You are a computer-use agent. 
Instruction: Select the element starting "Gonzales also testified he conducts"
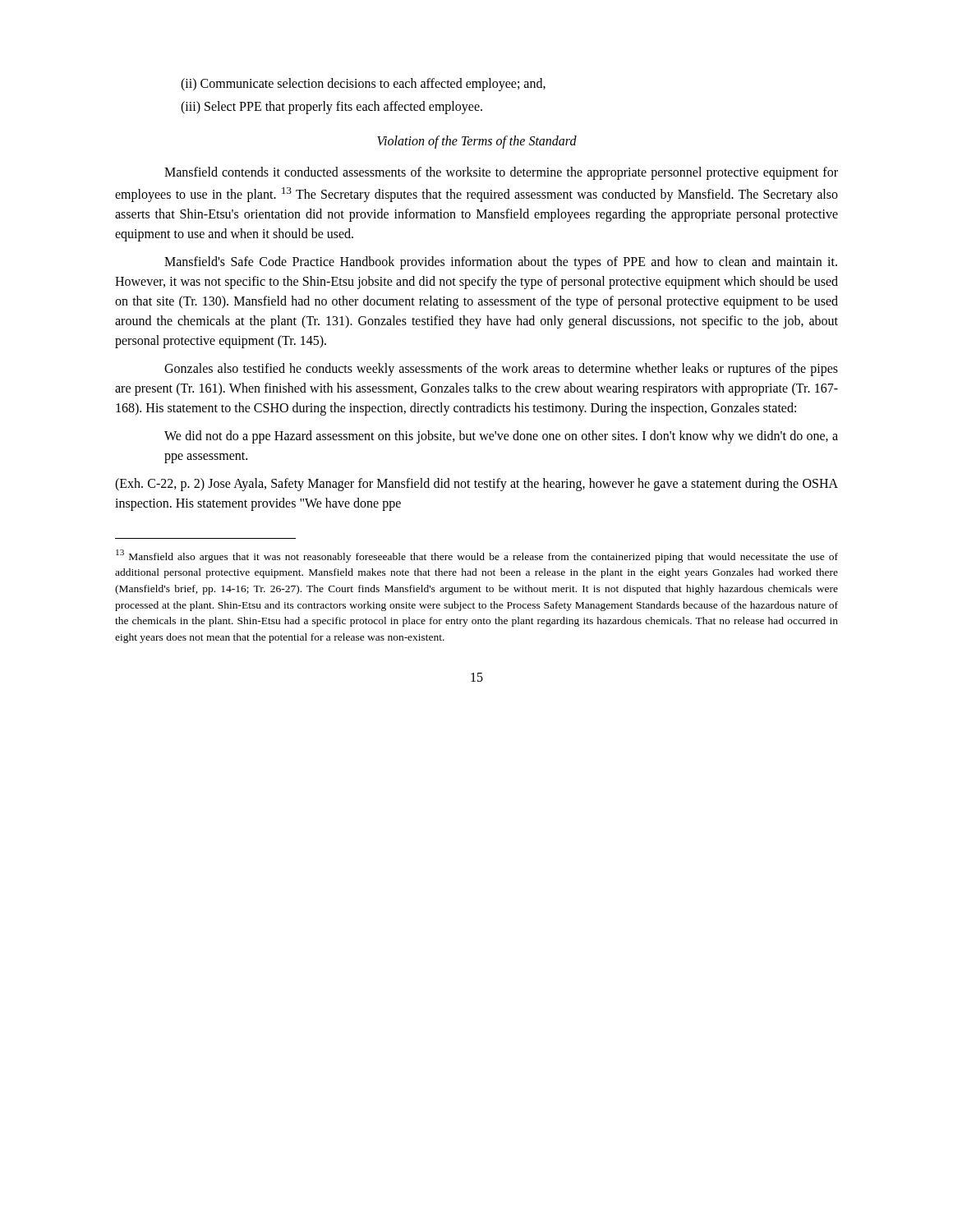(476, 389)
